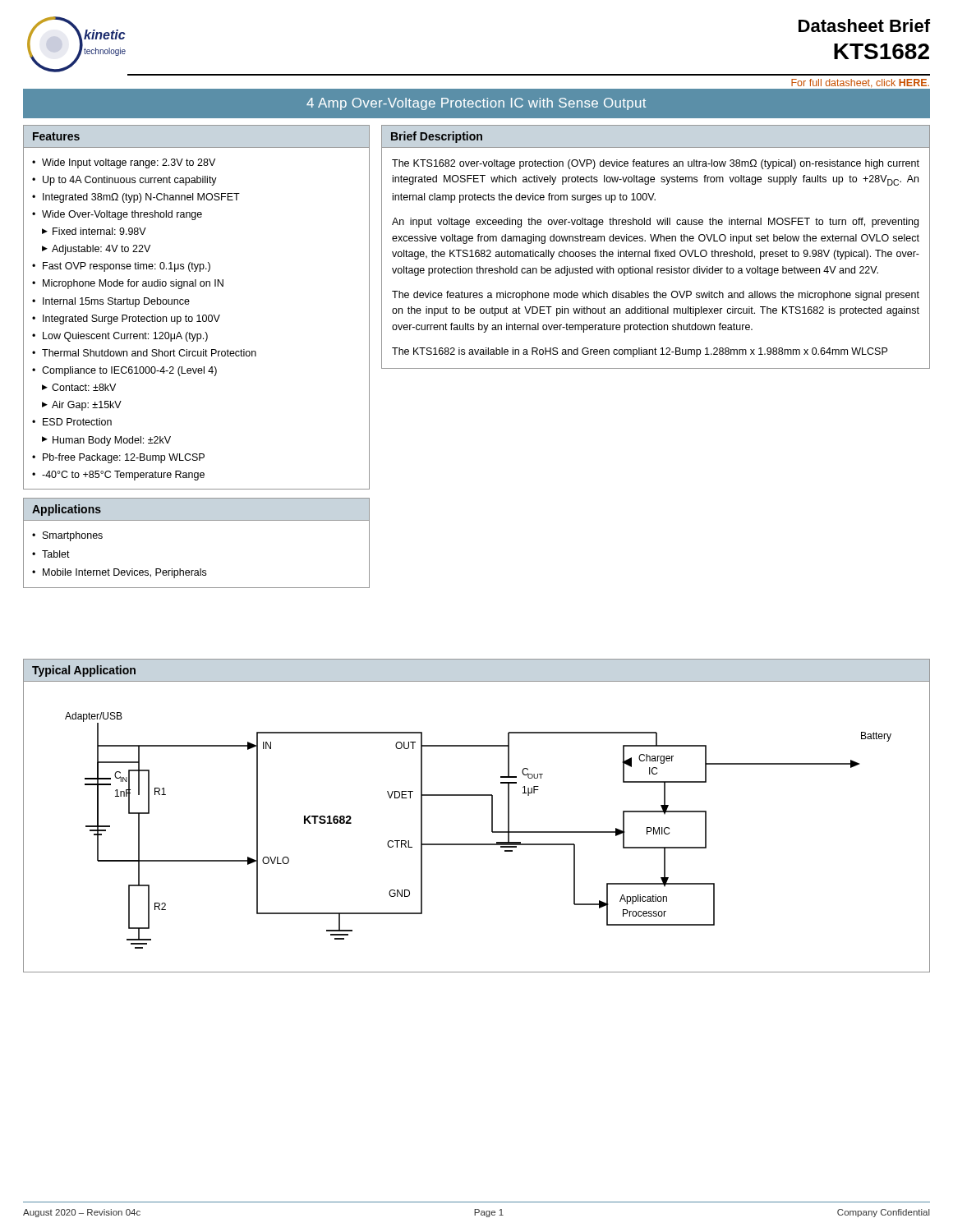Screen dimensions: 1232x953
Task: Point to the block beginning "The device features"
Action: pyautogui.click(x=656, y=311)
